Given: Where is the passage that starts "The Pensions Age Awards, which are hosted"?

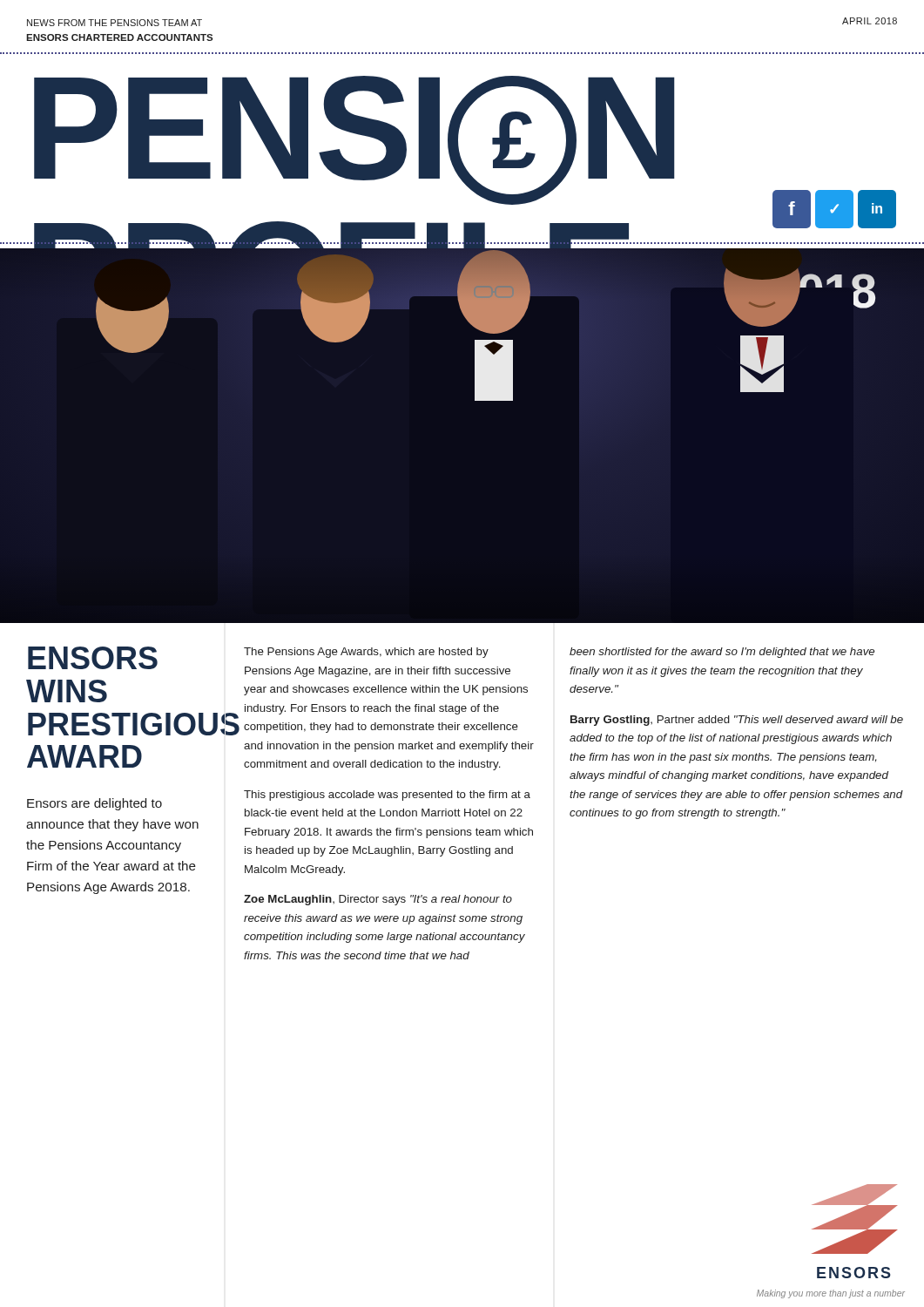Looking at the screenshot, I should coord(389,708).
